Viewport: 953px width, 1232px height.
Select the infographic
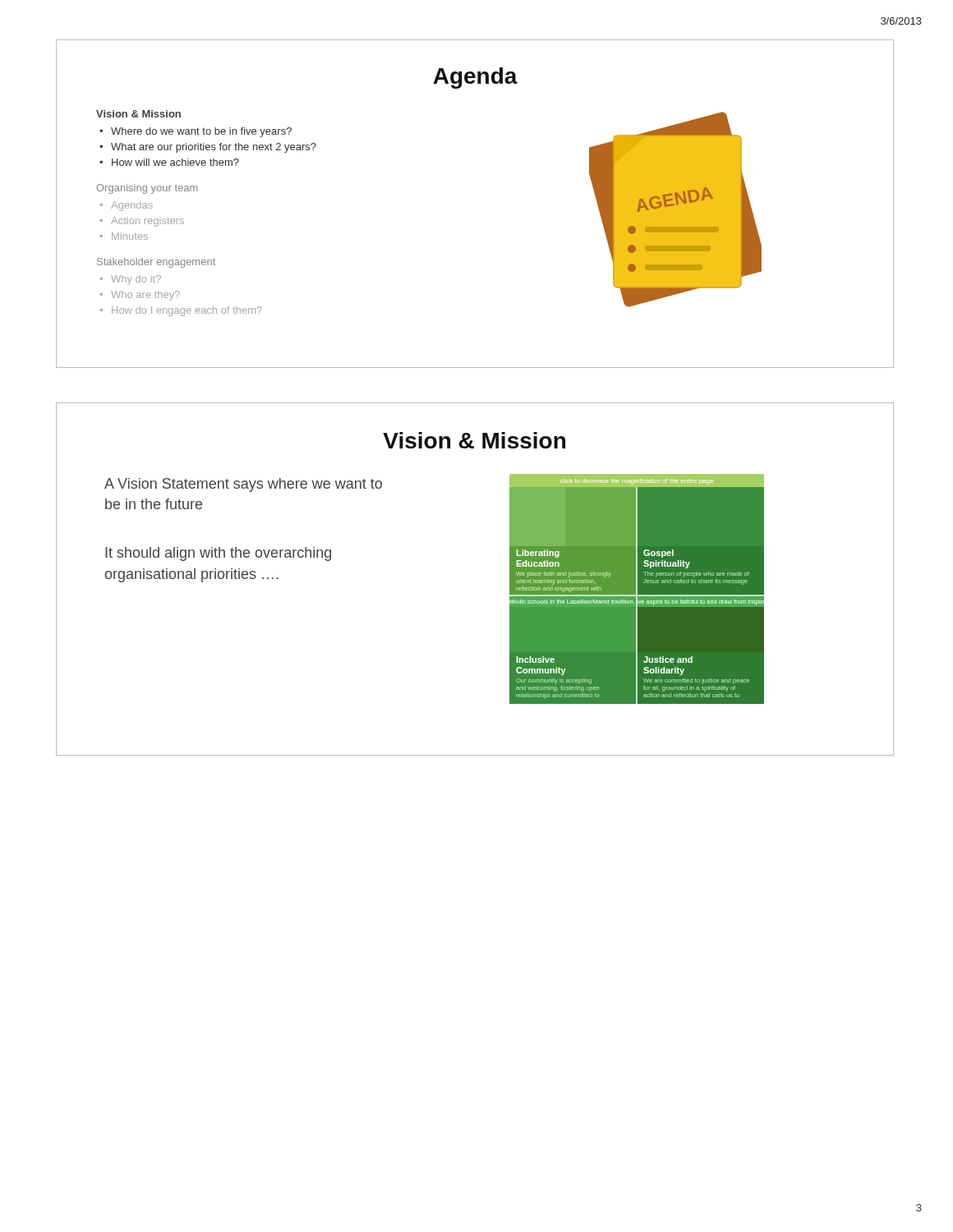pos(637,591)
